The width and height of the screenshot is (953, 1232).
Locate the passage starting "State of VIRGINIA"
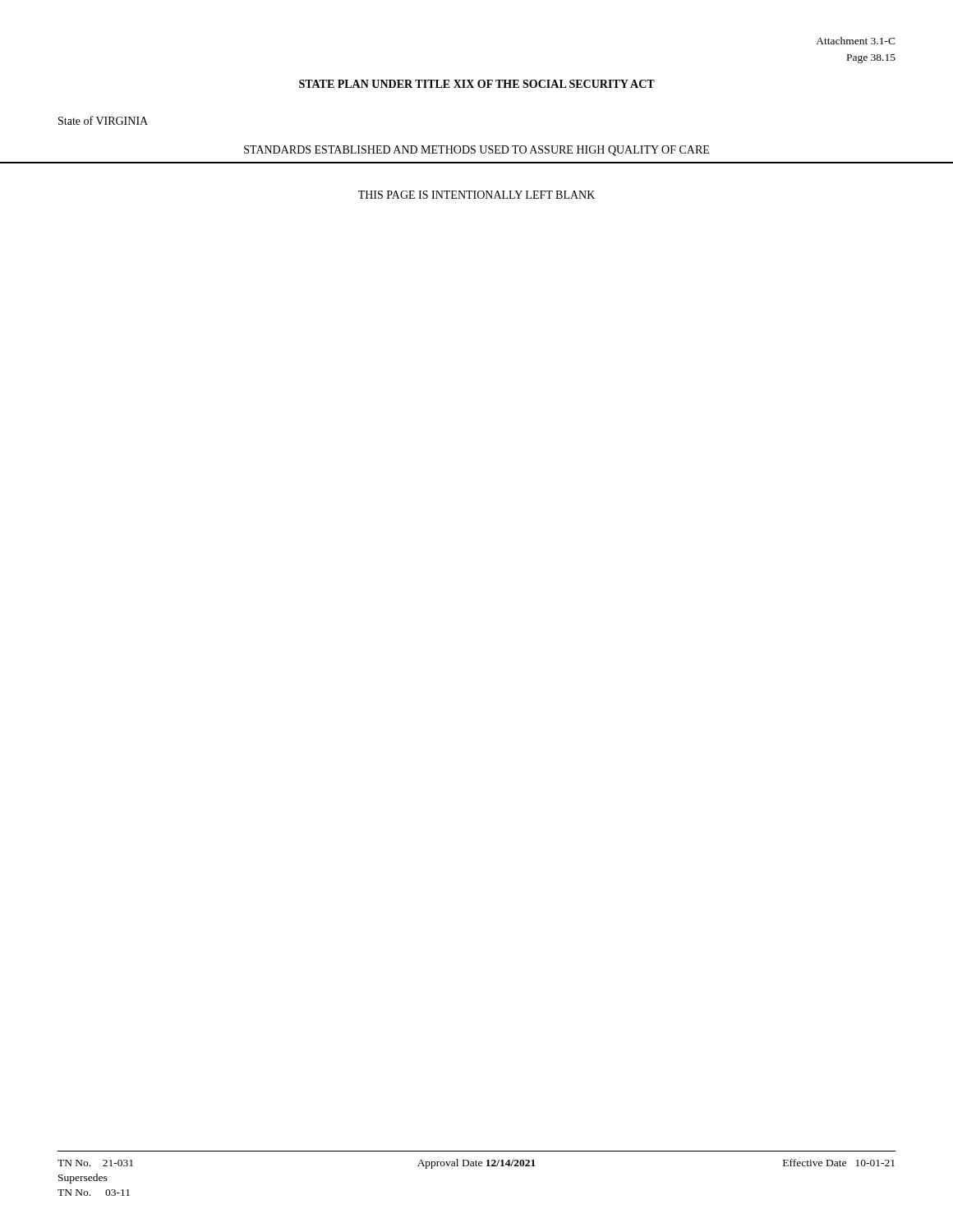coord(103,121)
